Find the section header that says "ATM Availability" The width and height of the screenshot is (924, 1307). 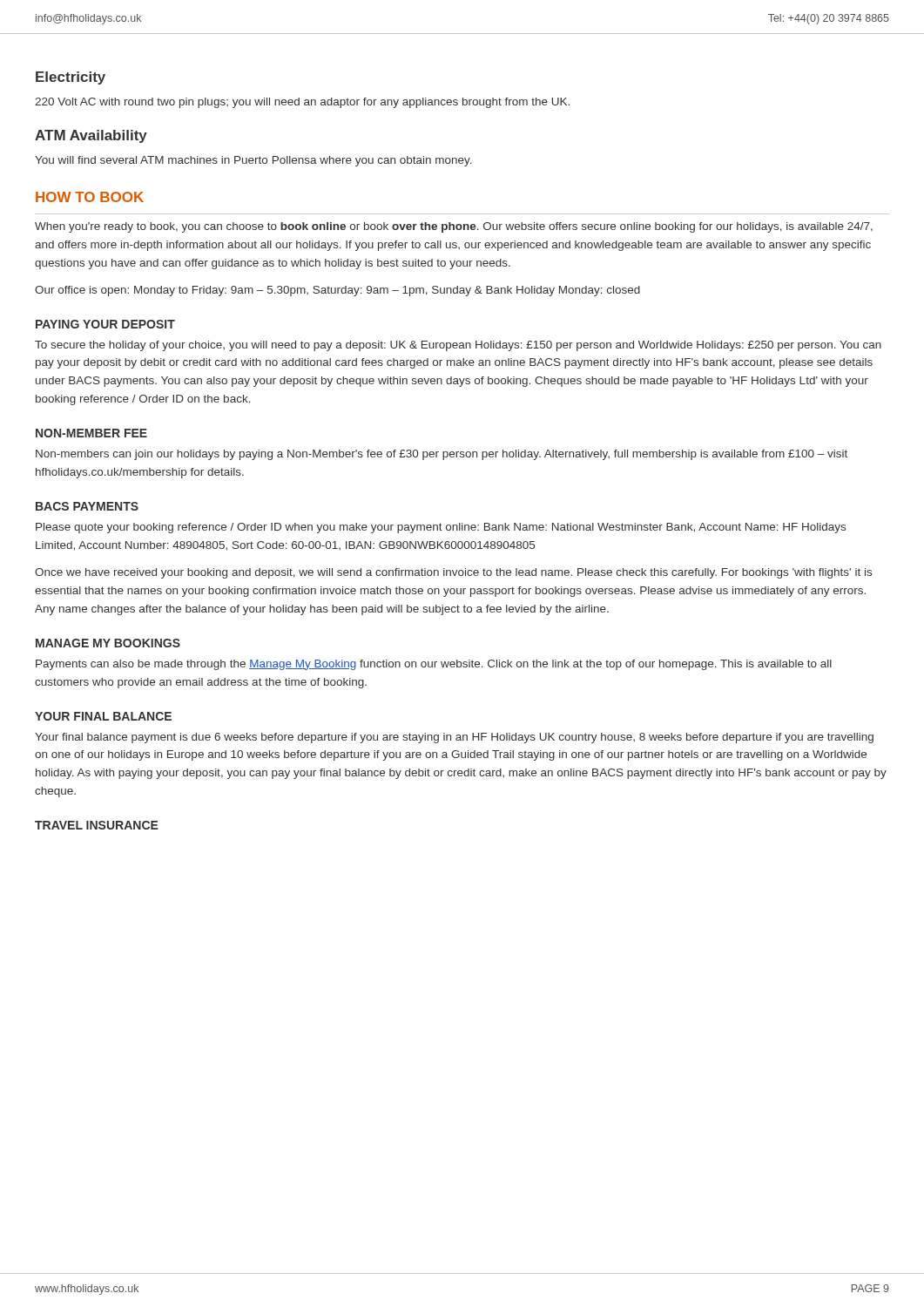tap(91, 135)
